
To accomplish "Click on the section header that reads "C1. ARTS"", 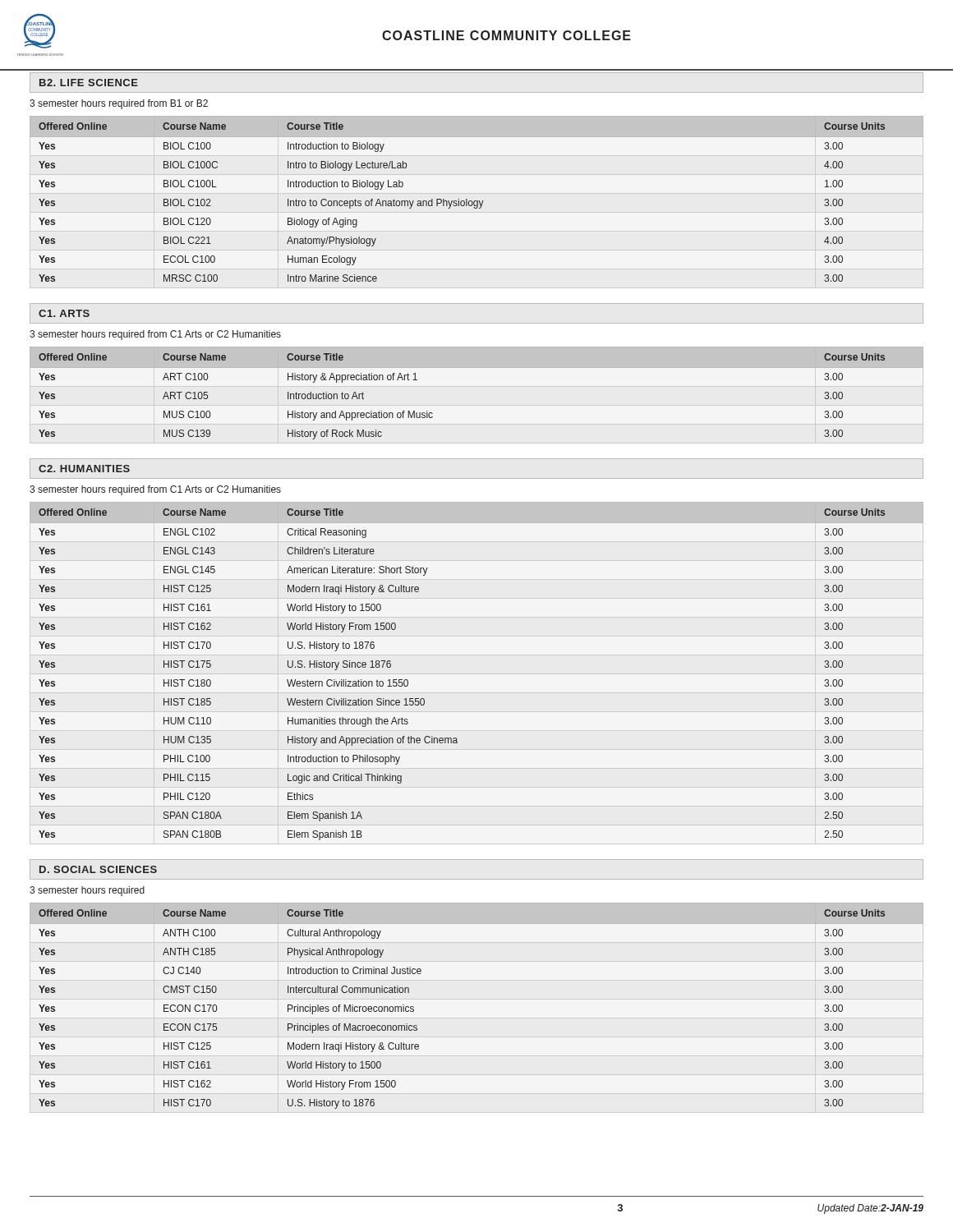I will (x=64, y=313).
